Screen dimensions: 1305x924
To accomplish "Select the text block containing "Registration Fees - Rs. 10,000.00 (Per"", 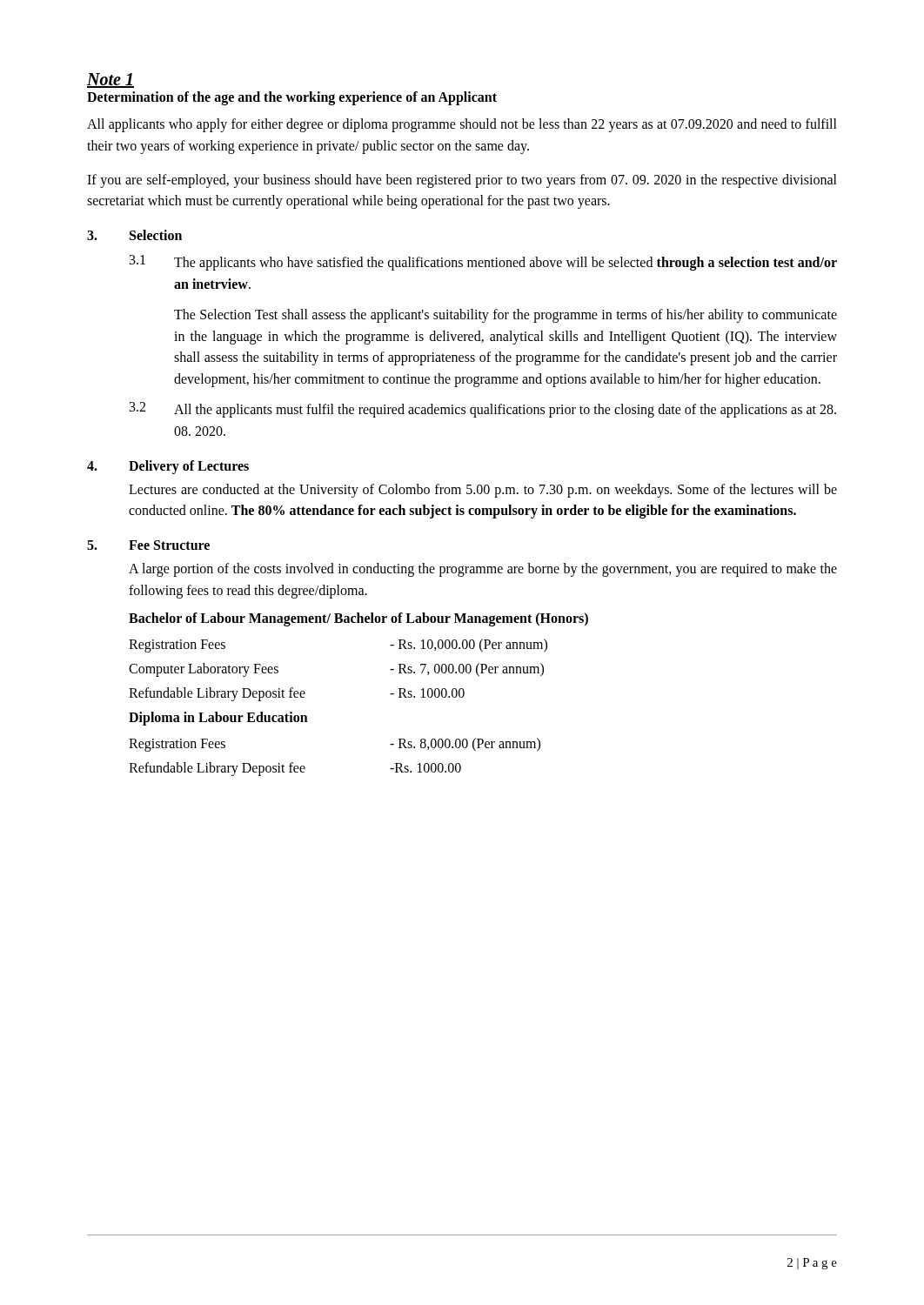I will coord(483,644).
